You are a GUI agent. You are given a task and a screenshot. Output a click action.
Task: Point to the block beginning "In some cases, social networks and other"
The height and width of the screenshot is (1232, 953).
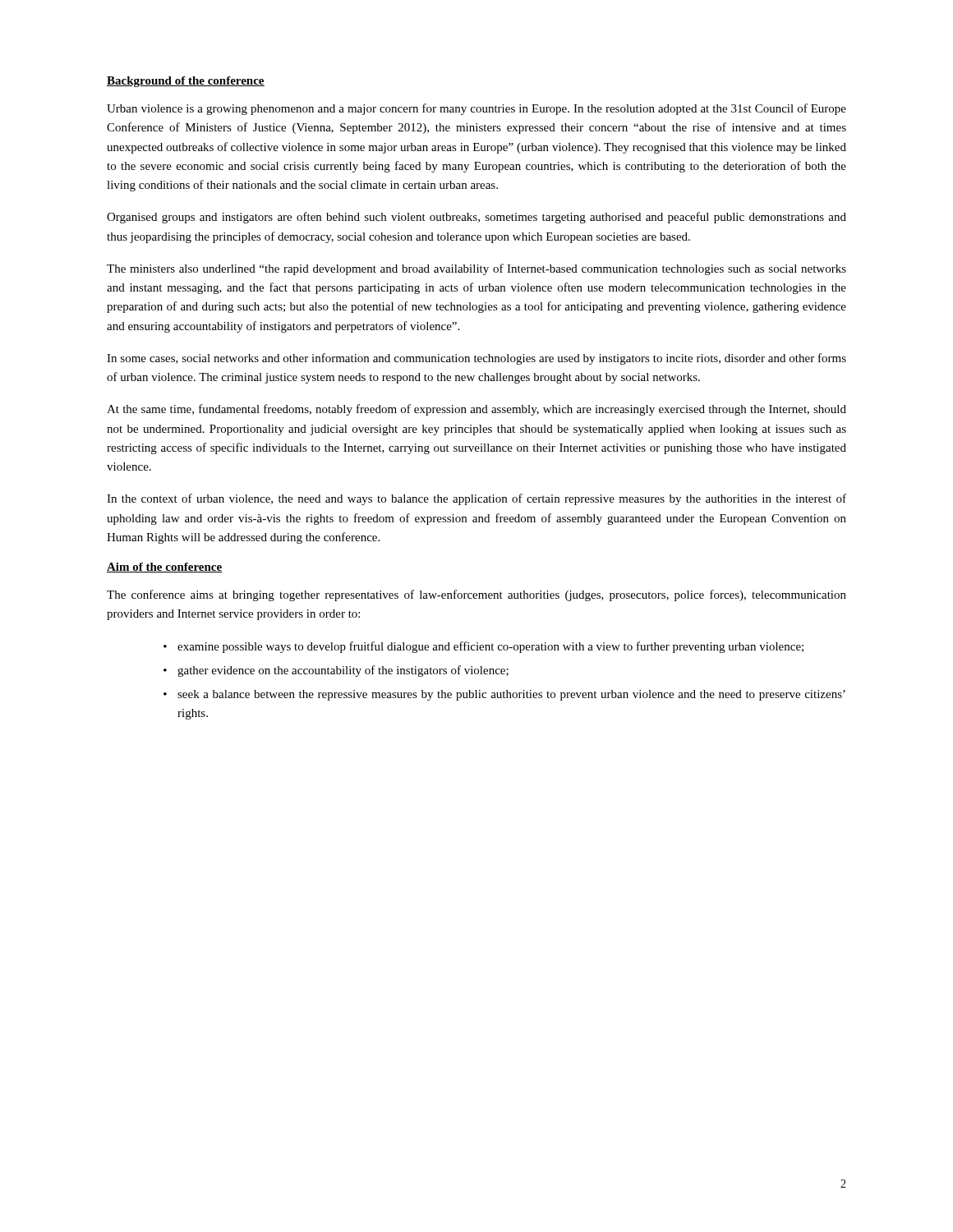coord(476,367)
